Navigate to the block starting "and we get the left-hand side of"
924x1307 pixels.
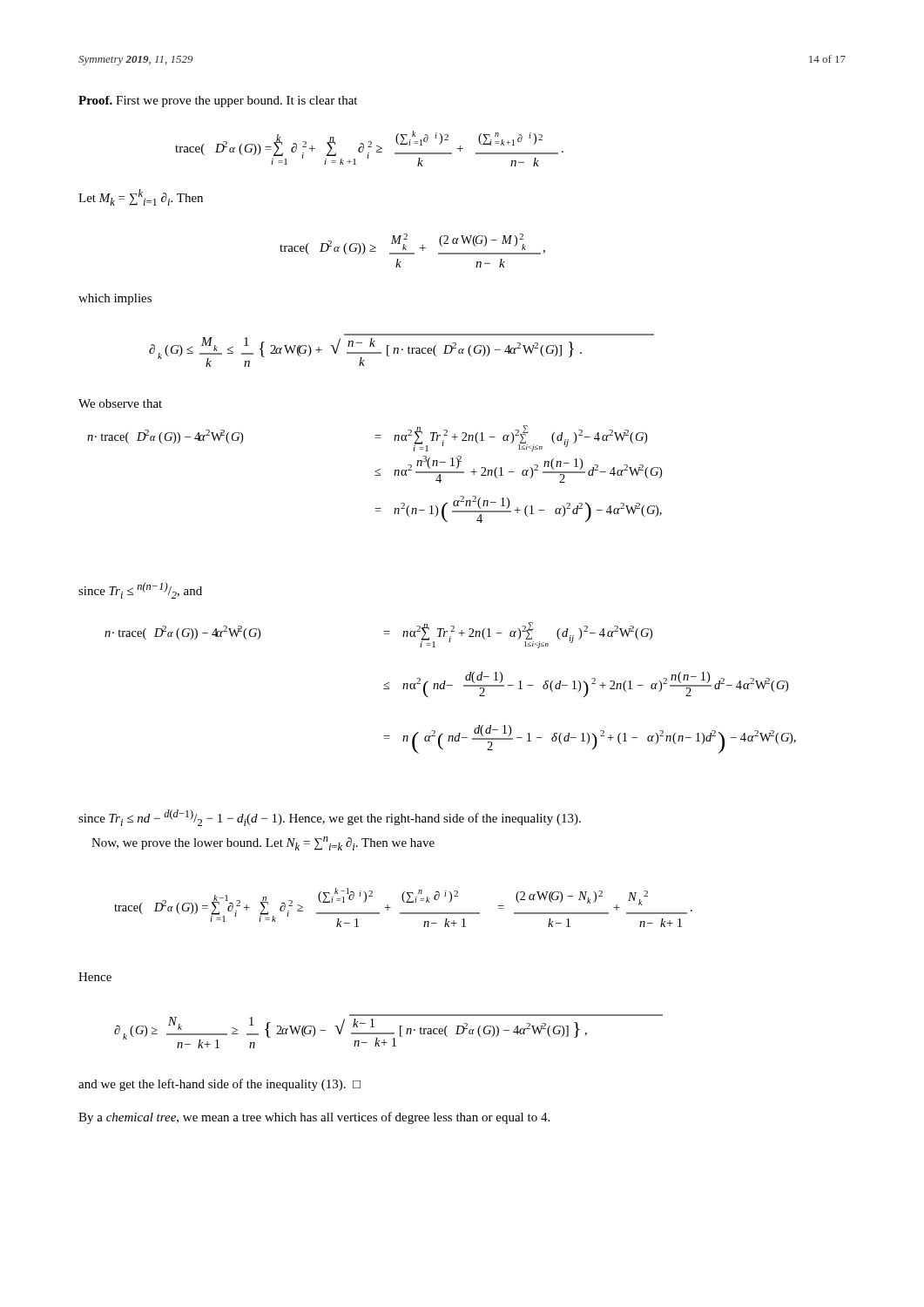(x=219, y=1084)
